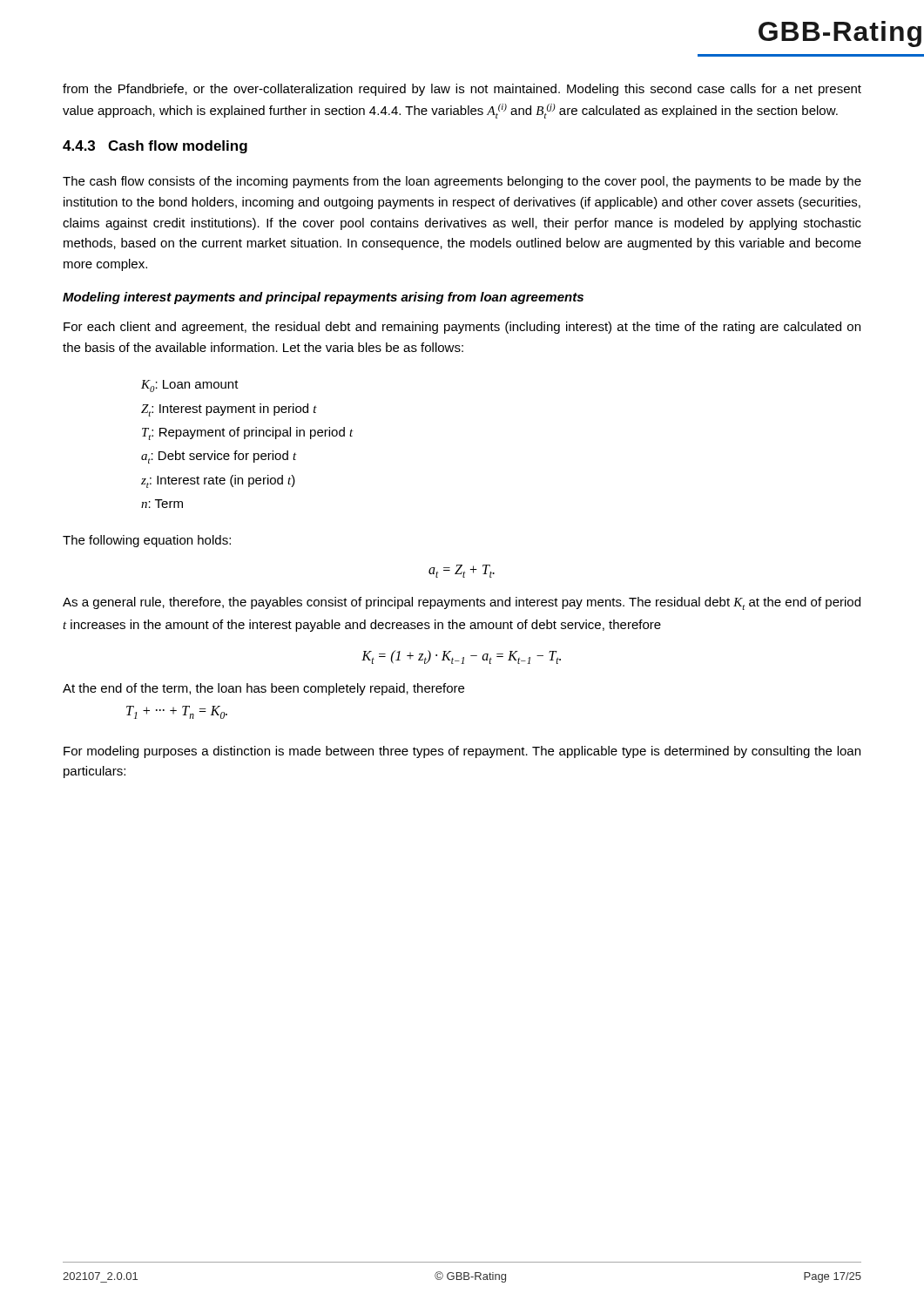The image size is (924, 1307).
Task: Point to the block starting "At the end of the term, the"
Action: (264, 688)
